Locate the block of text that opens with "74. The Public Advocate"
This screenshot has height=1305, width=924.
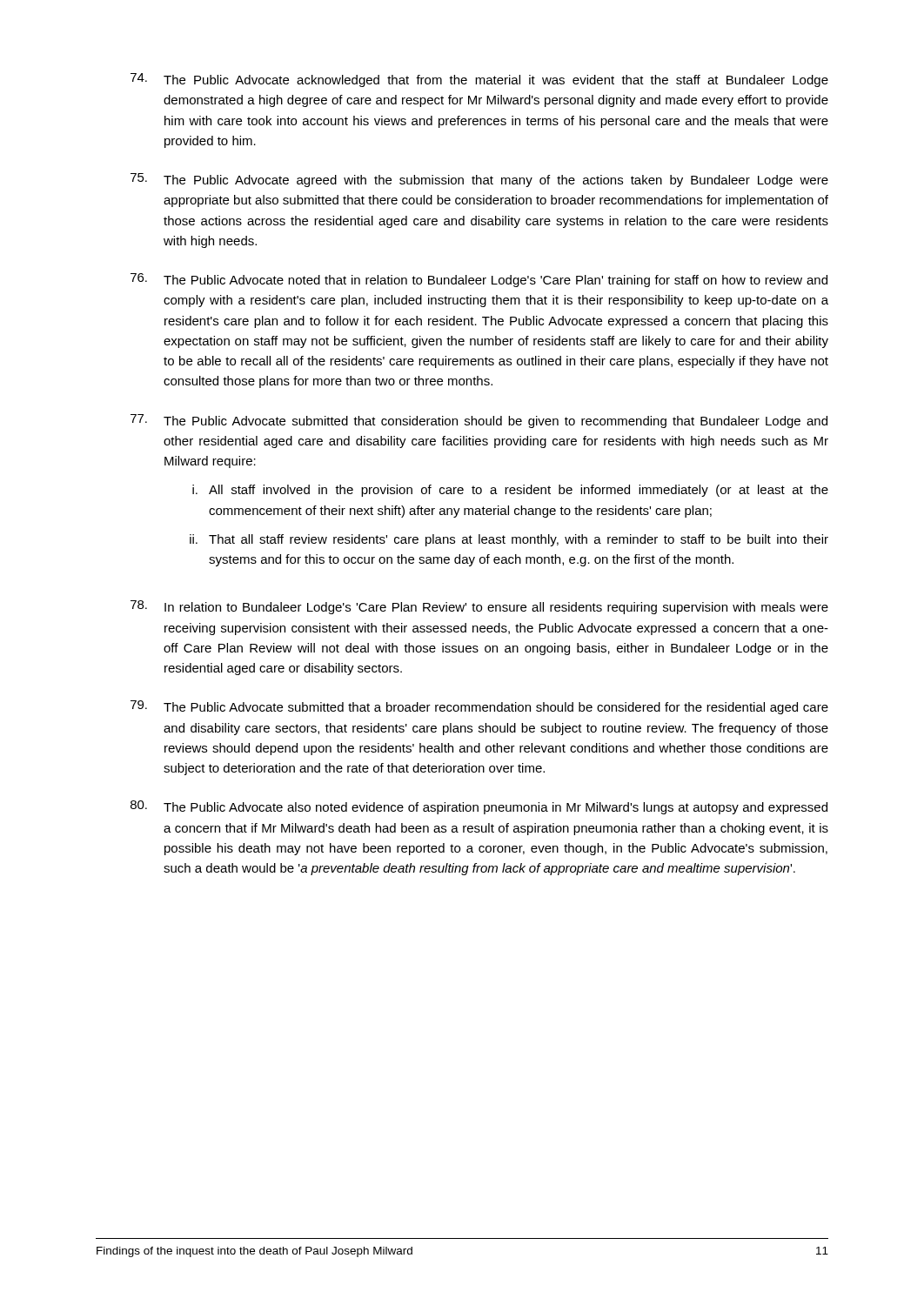[x=462, y=110]
